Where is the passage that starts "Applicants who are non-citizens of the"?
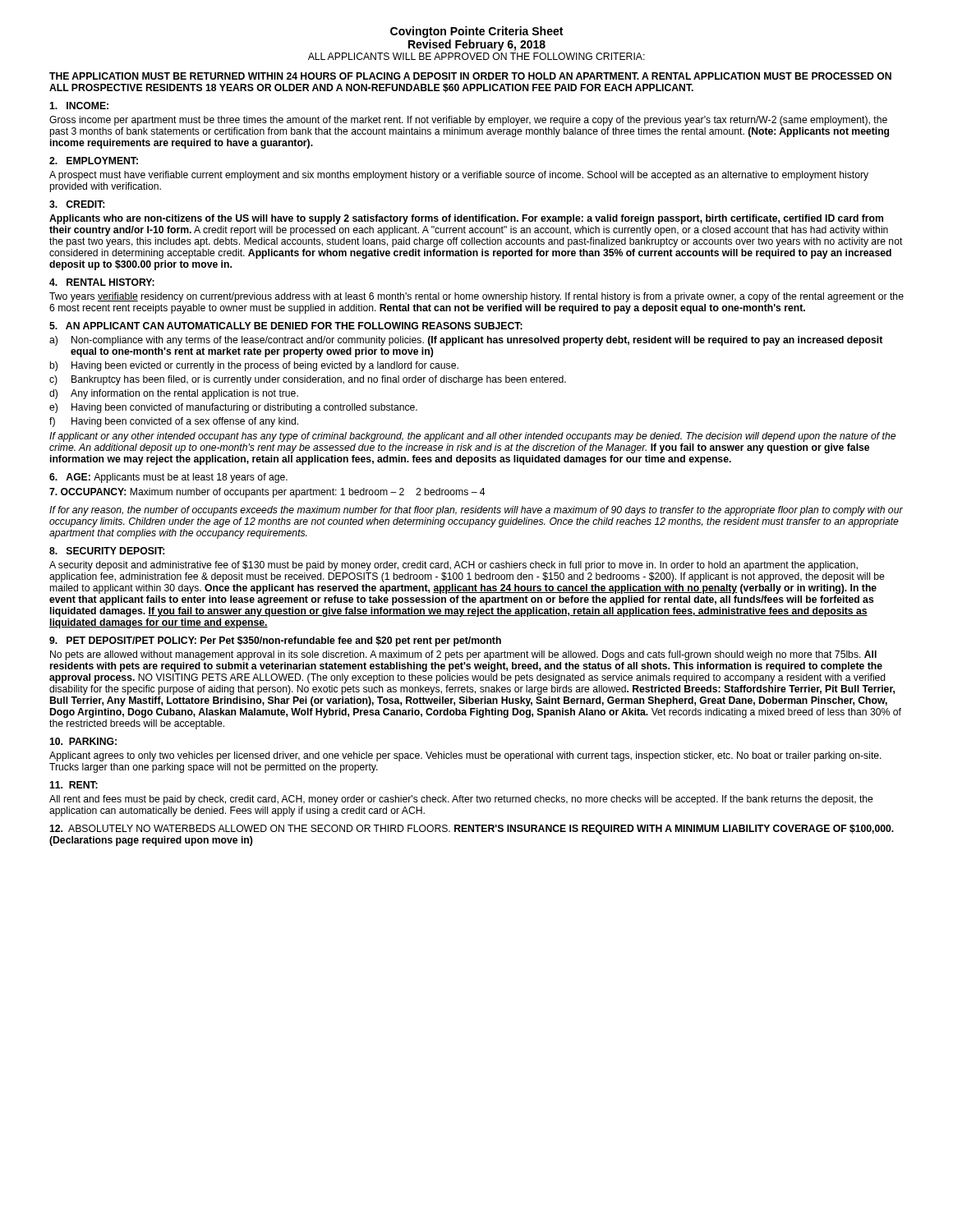953x1232 pixels. [476, 241]
